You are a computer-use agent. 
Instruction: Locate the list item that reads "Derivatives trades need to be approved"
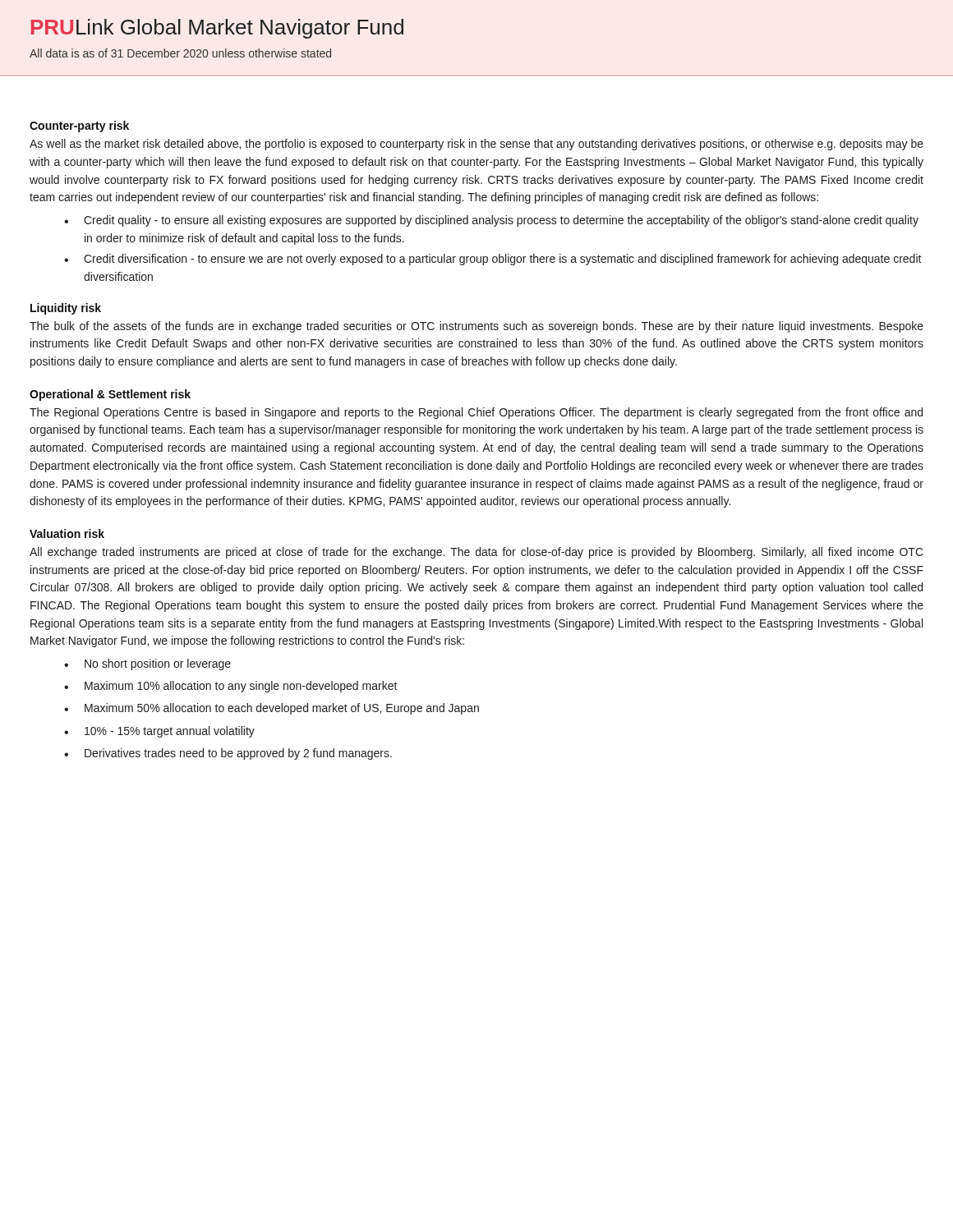coord(238,753)
